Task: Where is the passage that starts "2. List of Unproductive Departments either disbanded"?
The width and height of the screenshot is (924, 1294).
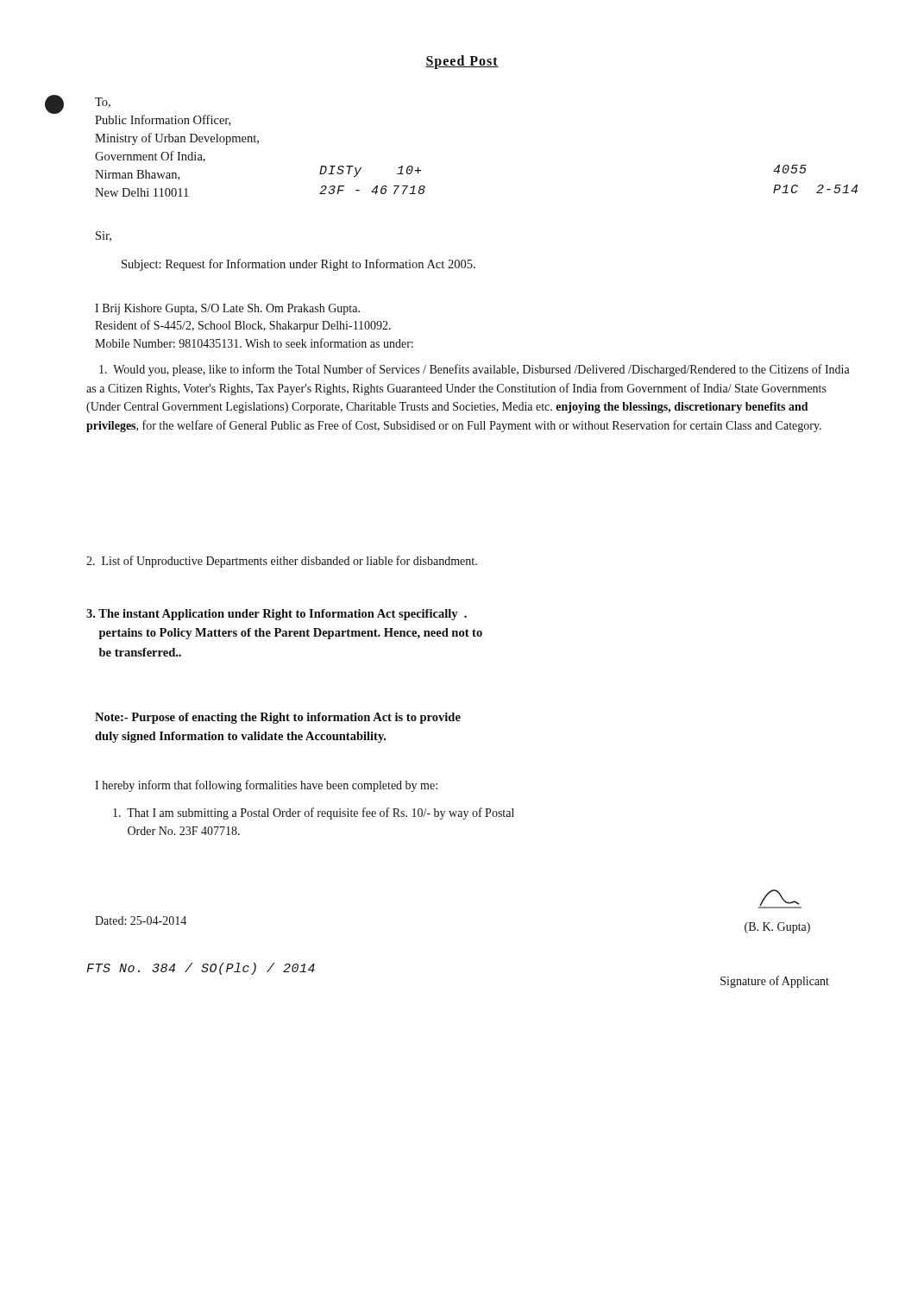Action: (x=282, y=561)
